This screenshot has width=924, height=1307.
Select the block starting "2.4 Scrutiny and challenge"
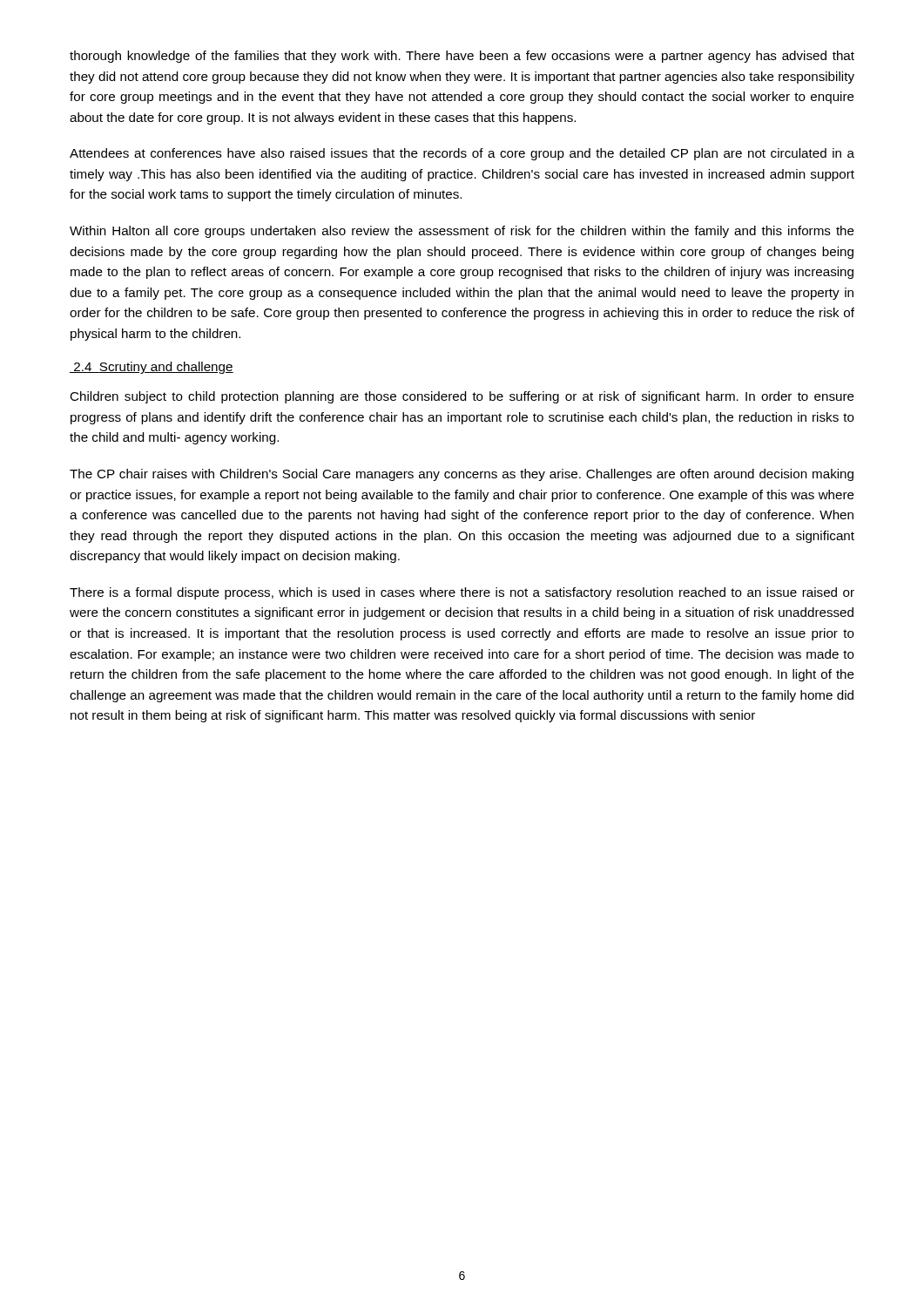pyautogui.click(x=151, y=367)
